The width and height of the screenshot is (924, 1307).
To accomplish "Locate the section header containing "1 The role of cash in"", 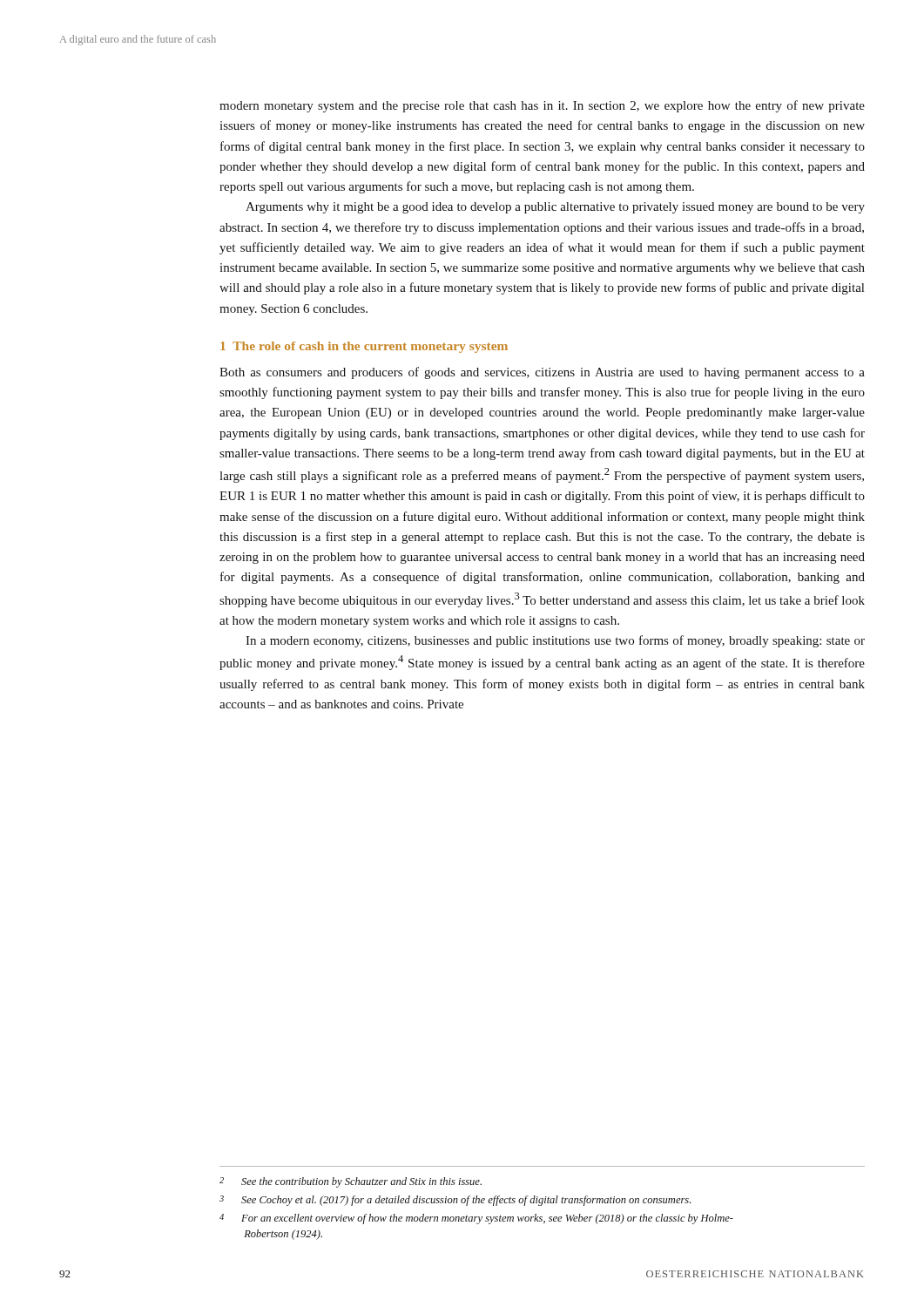I will pos(364,345).
